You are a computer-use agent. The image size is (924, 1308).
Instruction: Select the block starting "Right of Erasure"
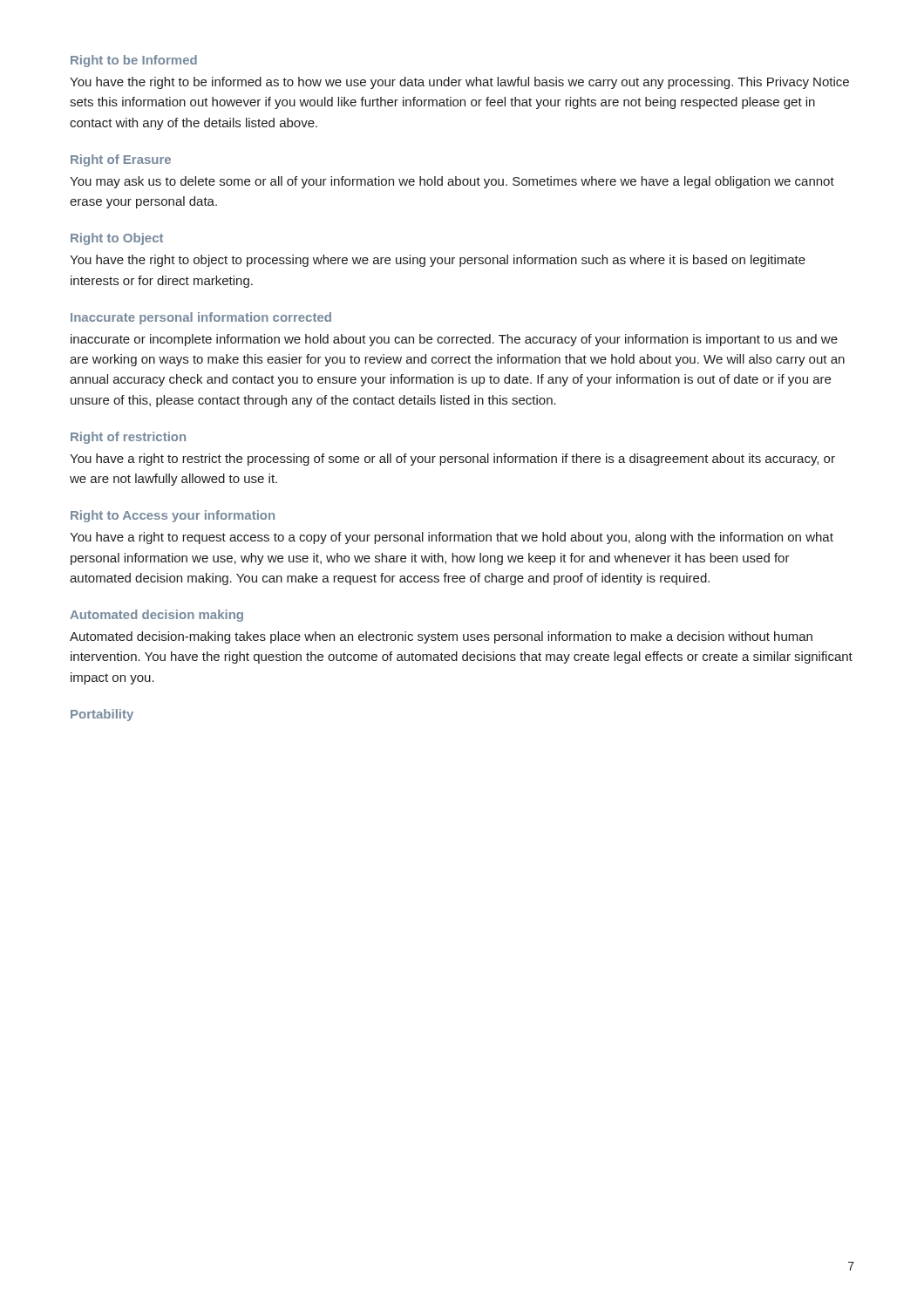click(121, 159)
